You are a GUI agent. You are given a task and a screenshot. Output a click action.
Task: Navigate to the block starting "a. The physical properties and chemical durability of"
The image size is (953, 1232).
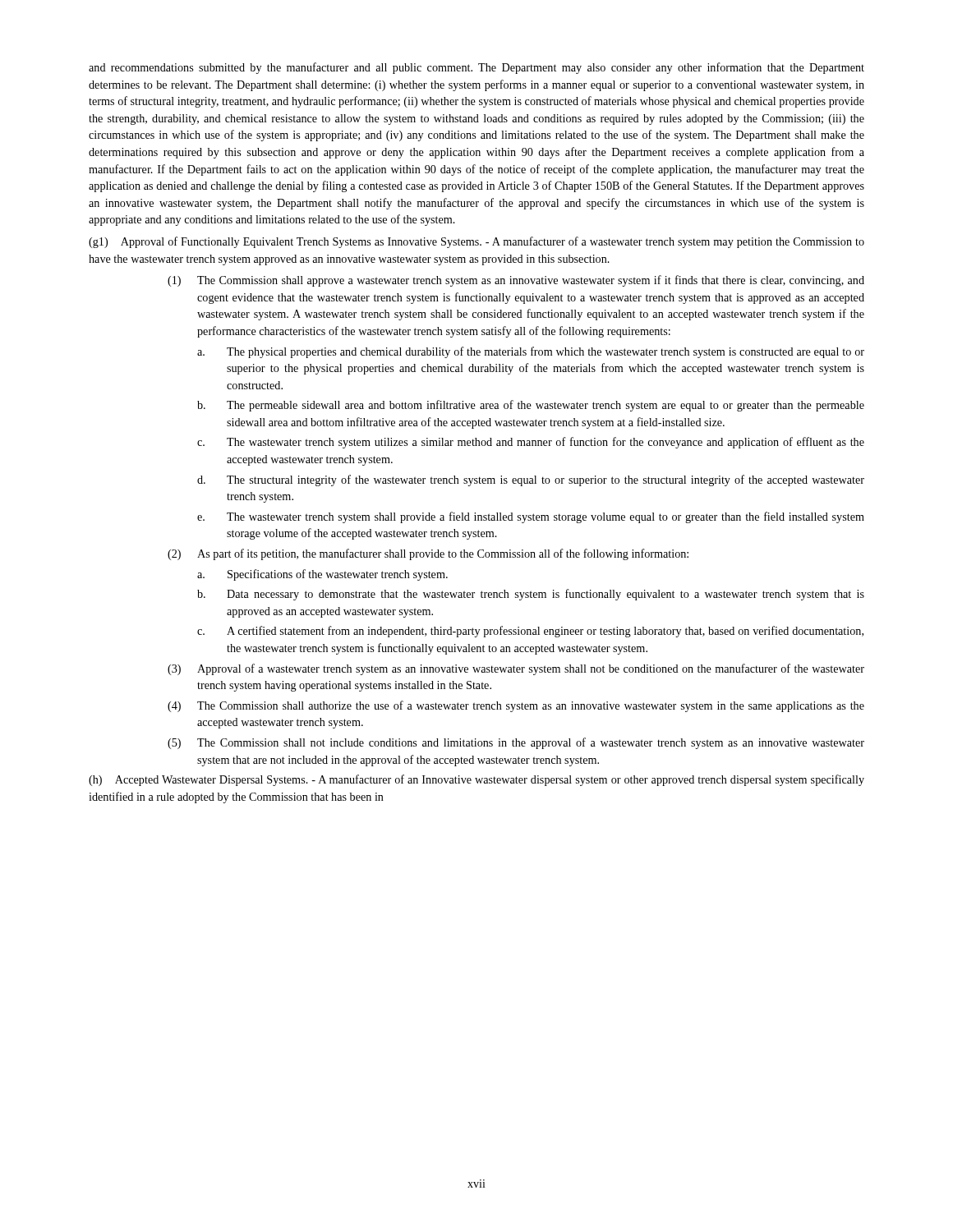(x=531, y=368)
